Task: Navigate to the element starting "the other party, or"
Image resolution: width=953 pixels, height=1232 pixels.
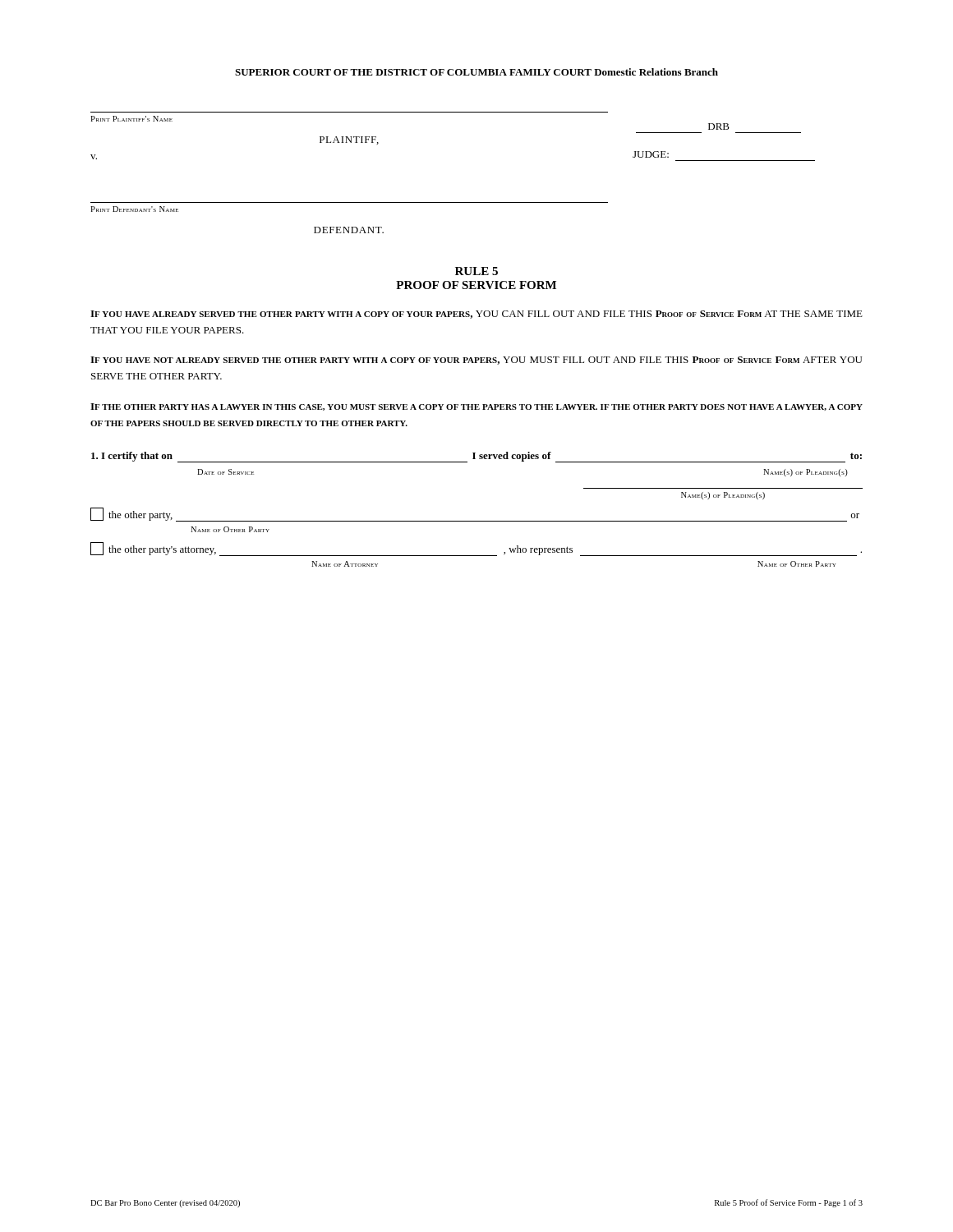Action: pyautogui.click(x=475, y=514)
